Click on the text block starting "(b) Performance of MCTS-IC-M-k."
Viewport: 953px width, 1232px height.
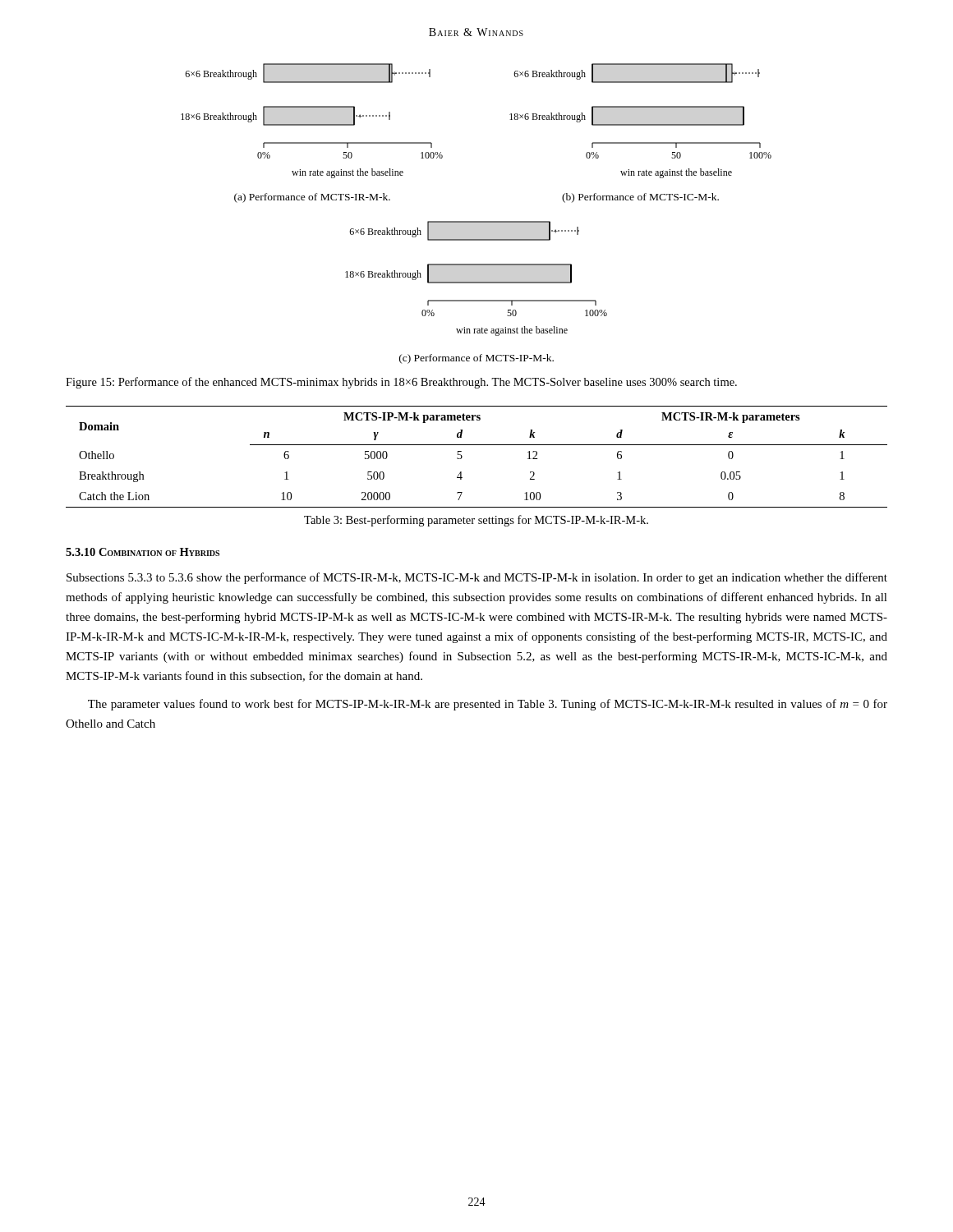[x=641, y=197]
